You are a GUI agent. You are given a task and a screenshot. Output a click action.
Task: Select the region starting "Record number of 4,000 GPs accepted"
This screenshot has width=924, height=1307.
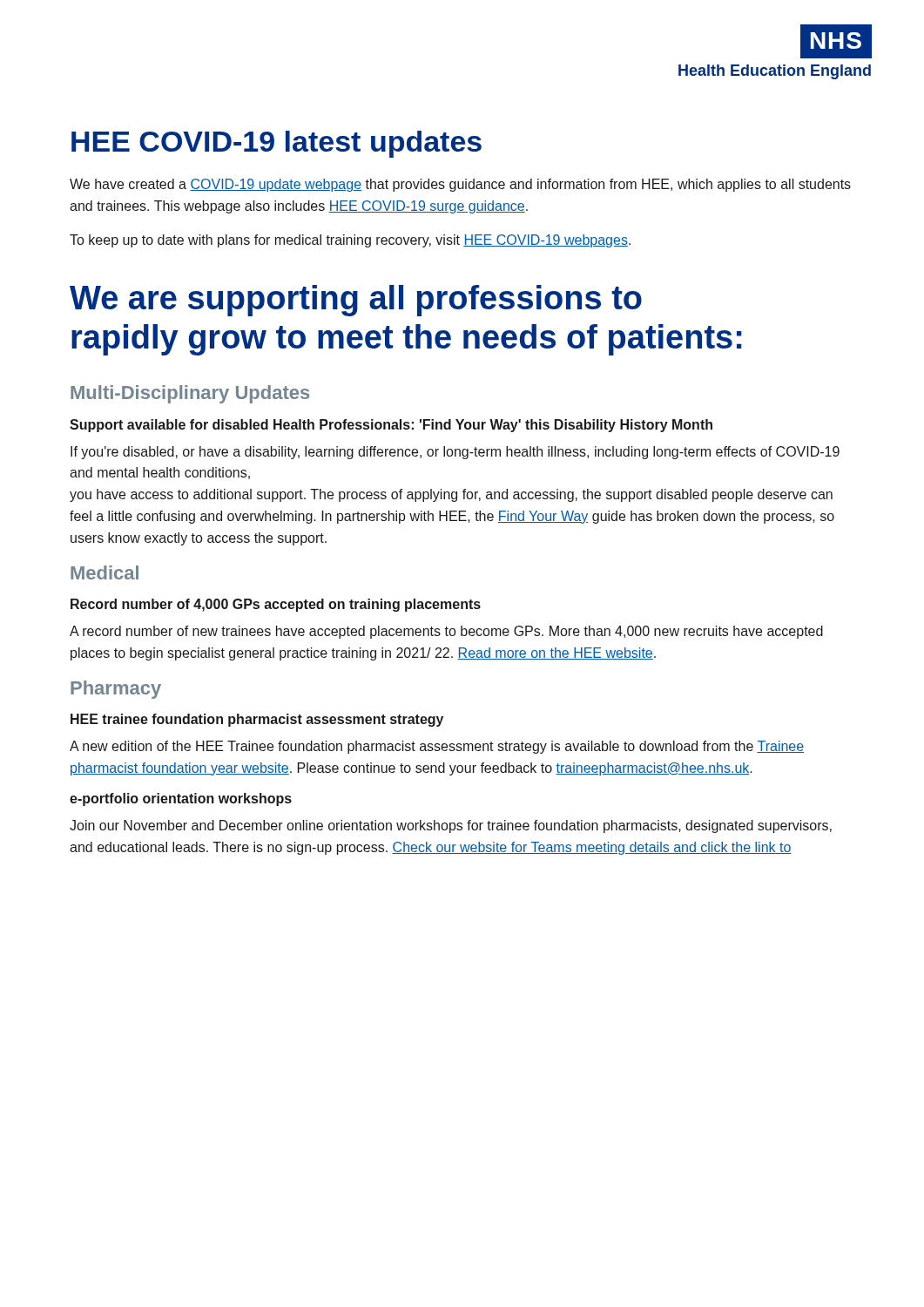coord(462,605)
